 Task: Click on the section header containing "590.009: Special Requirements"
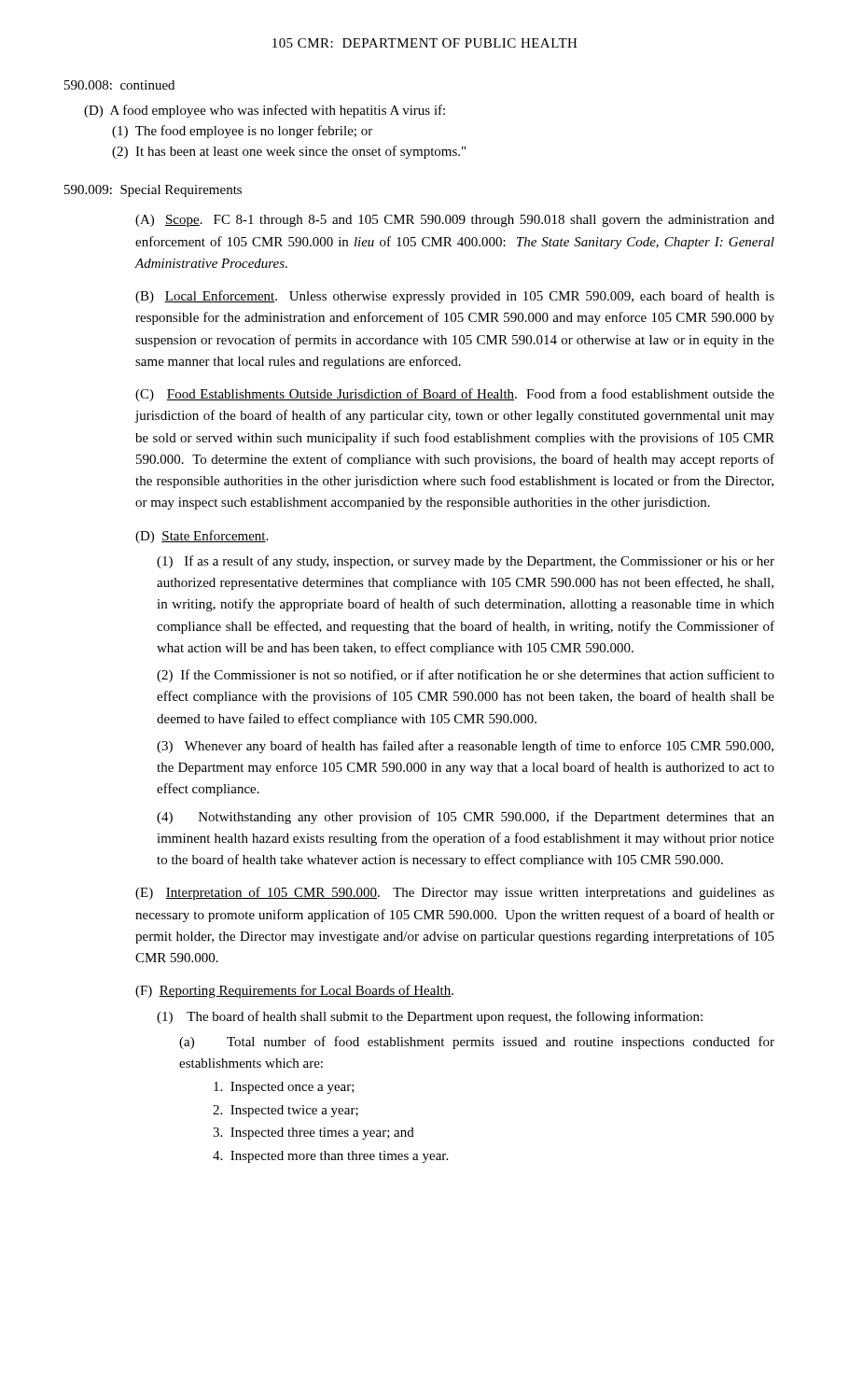pyautogui.click(x=153, y=190)
